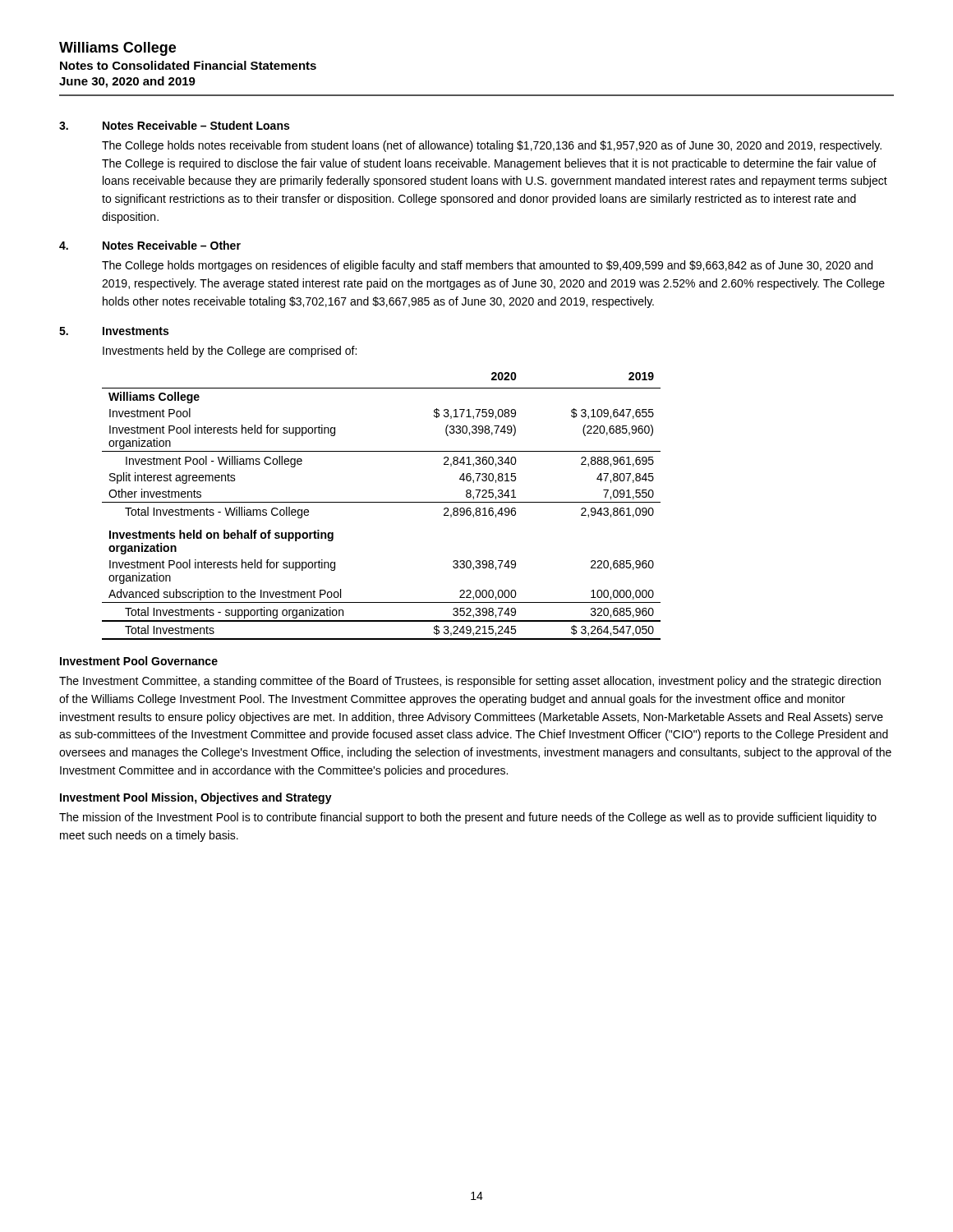Select the text starting "Investment Pool Mission, Objectives and Strategy"
This screenshot has width=953, height=1232.
(195, 798)
